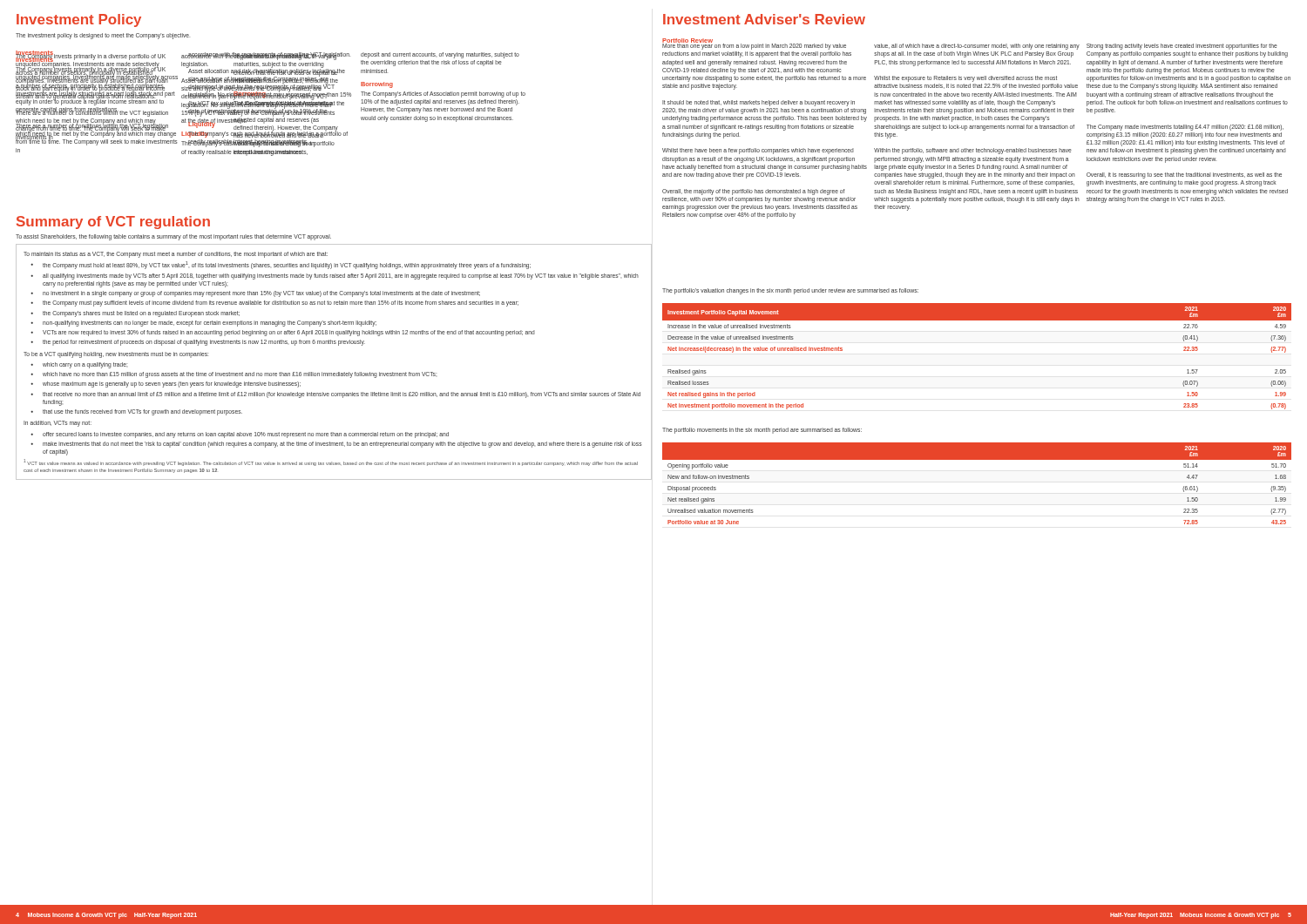The height and width of the screenshot is (924, 1307).
Task: Click on the footnote that reads "1 VCT tax value"
Action: pyautogui.click(x=331, y=466)
